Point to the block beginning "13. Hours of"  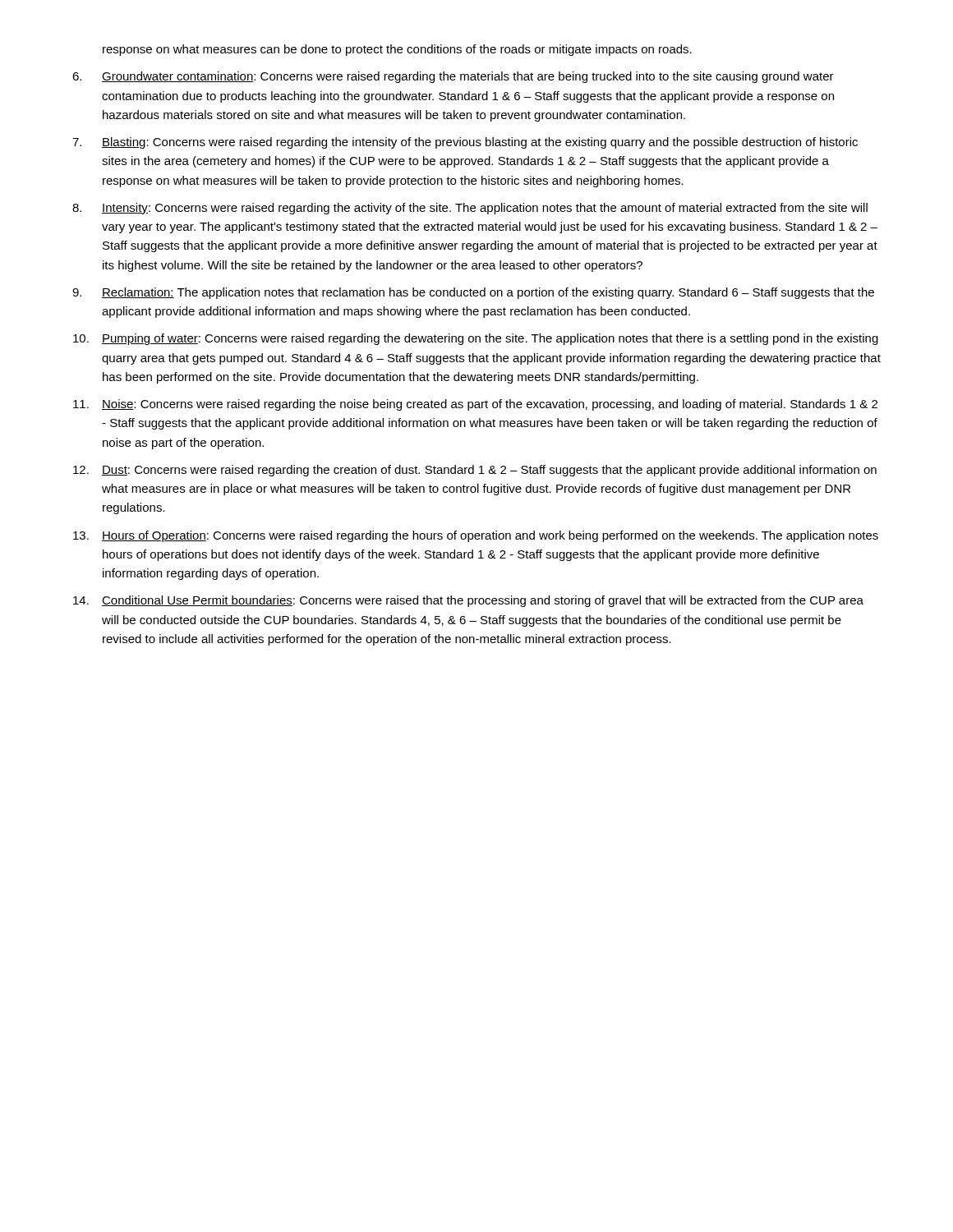click(x=476, y=554)
